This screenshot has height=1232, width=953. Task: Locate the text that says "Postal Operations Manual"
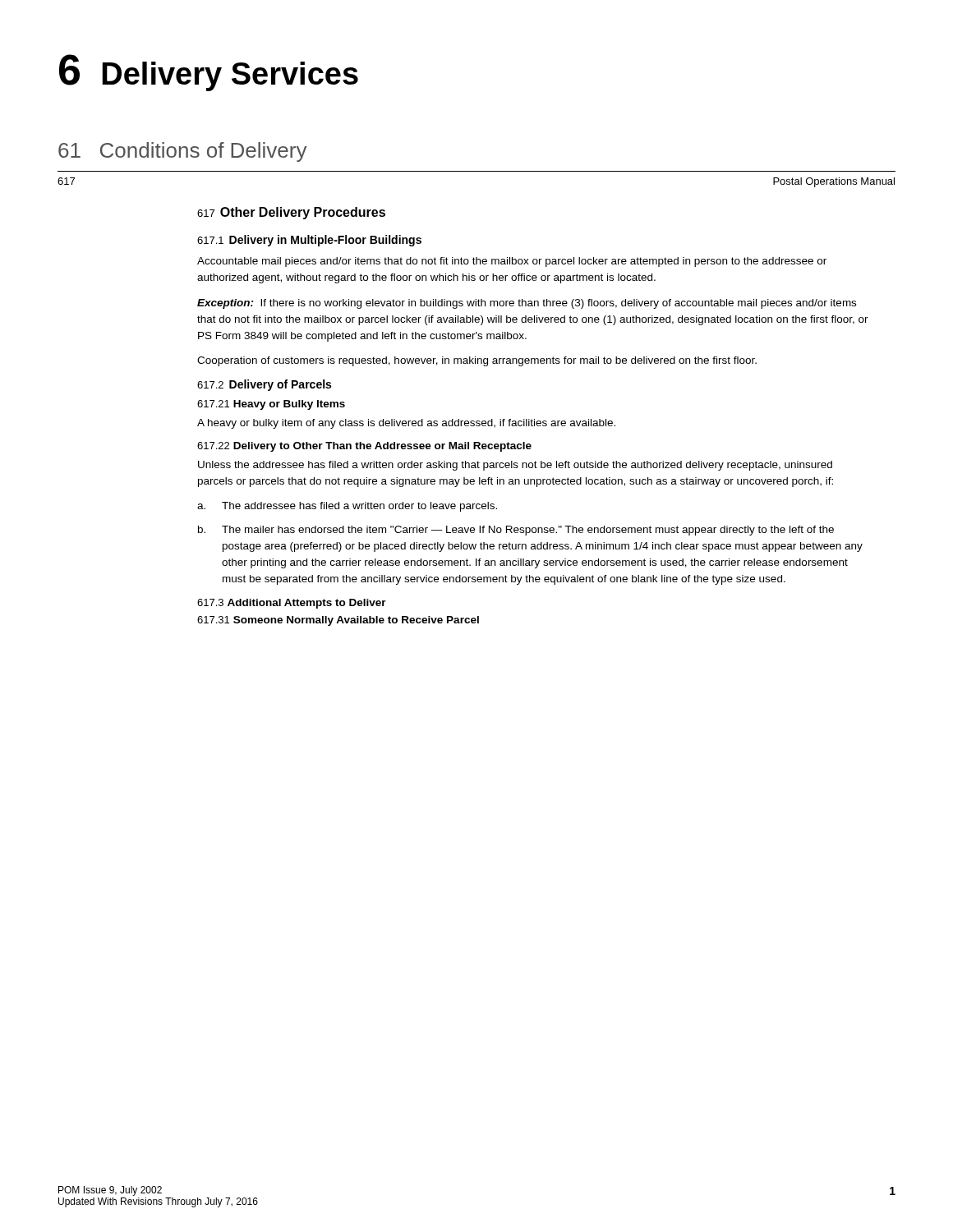(834, 181)
